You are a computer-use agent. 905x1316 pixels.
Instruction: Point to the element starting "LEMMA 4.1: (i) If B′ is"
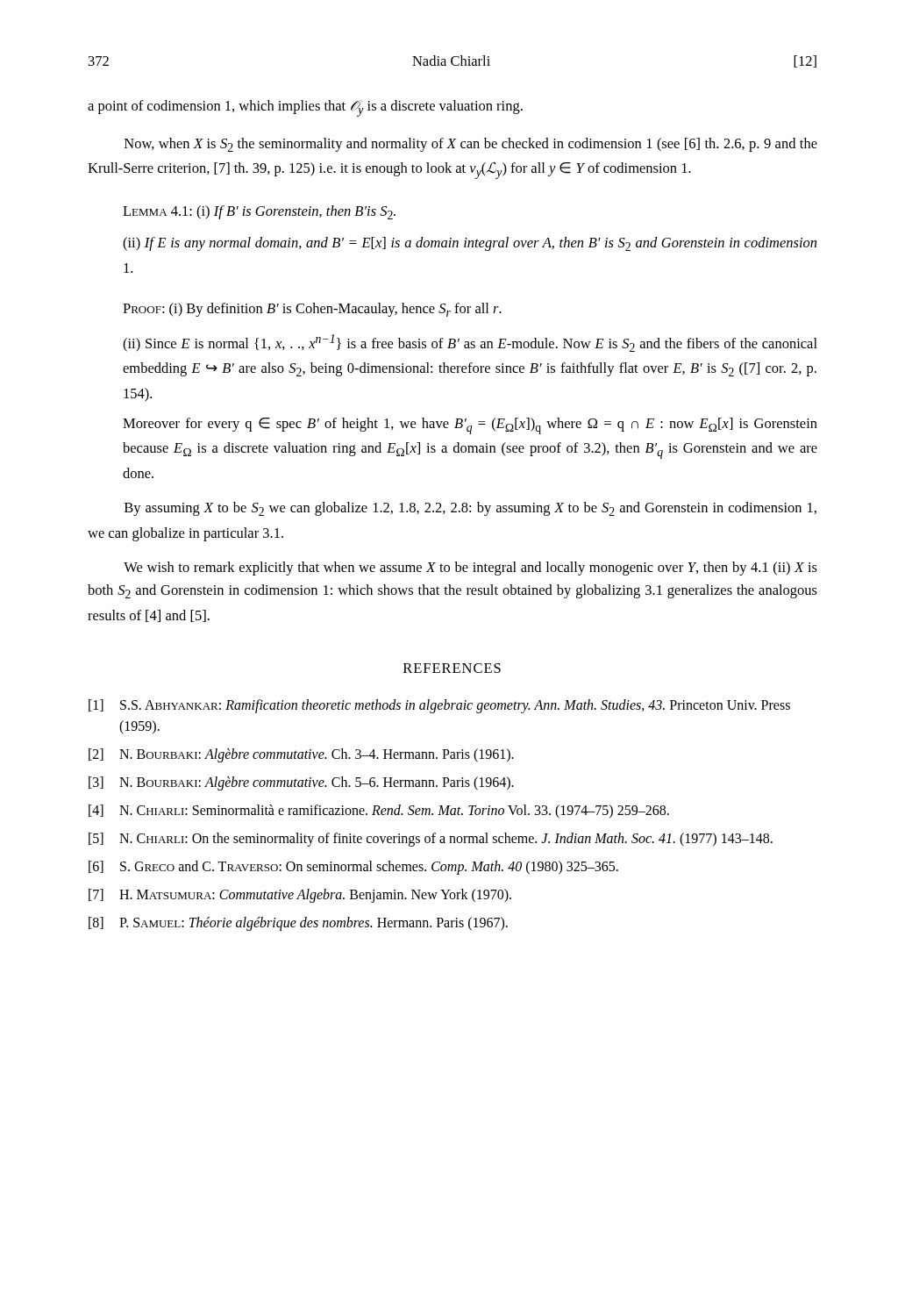coord(470,240)
